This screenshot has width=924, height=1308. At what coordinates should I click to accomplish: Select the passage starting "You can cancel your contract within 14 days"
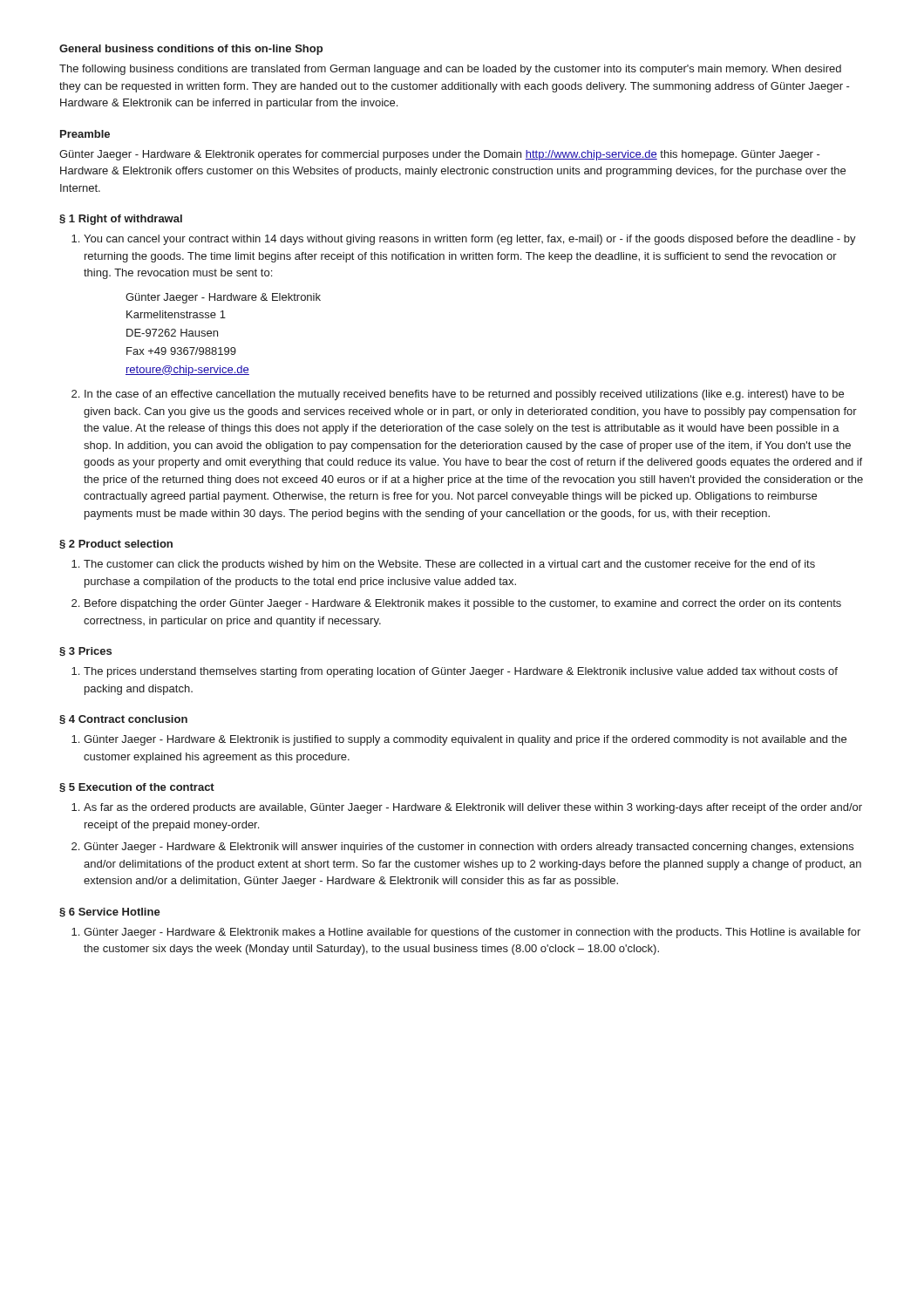[470, 240]
